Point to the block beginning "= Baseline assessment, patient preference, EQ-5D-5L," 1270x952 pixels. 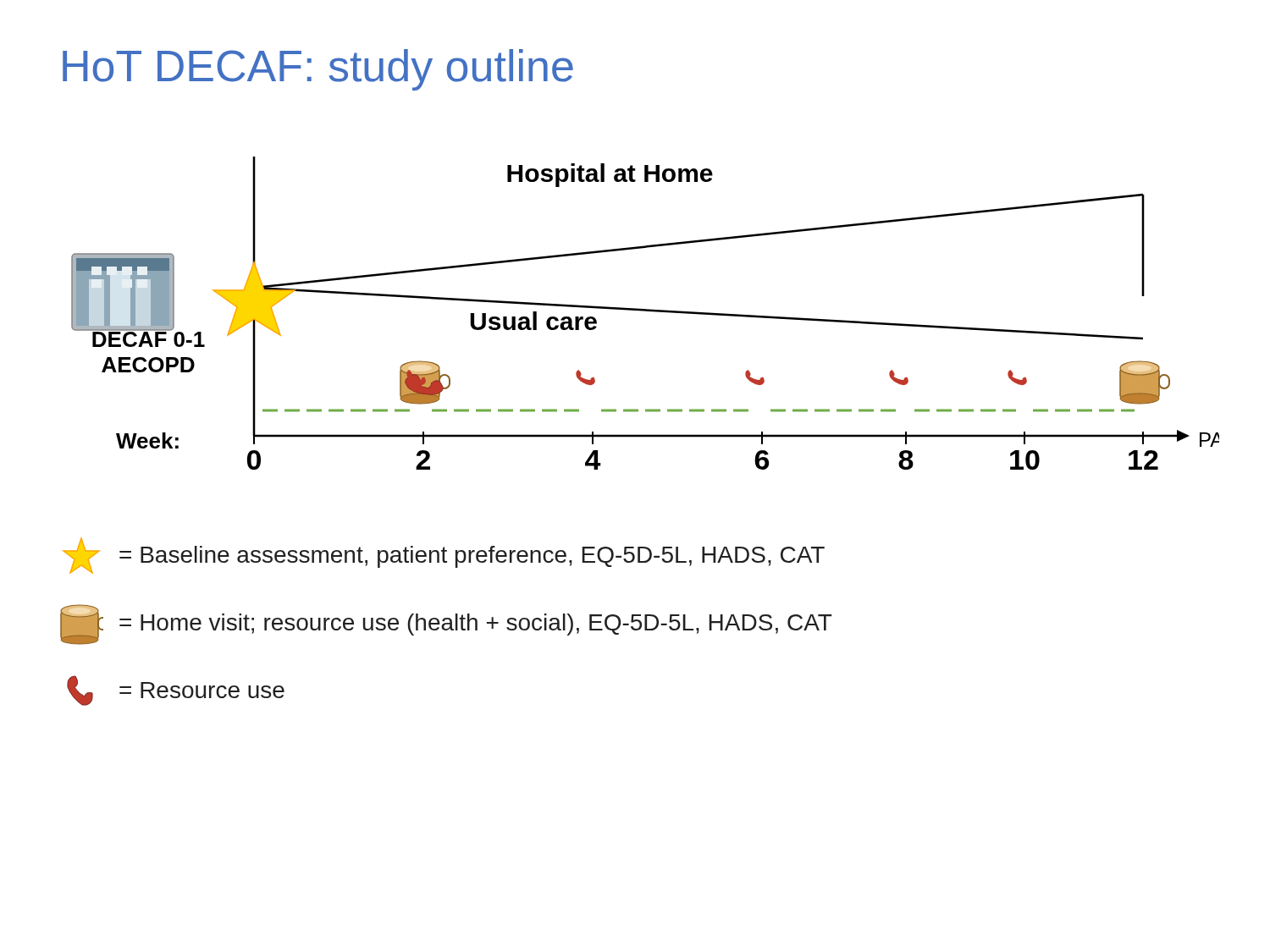coord(442,555)
